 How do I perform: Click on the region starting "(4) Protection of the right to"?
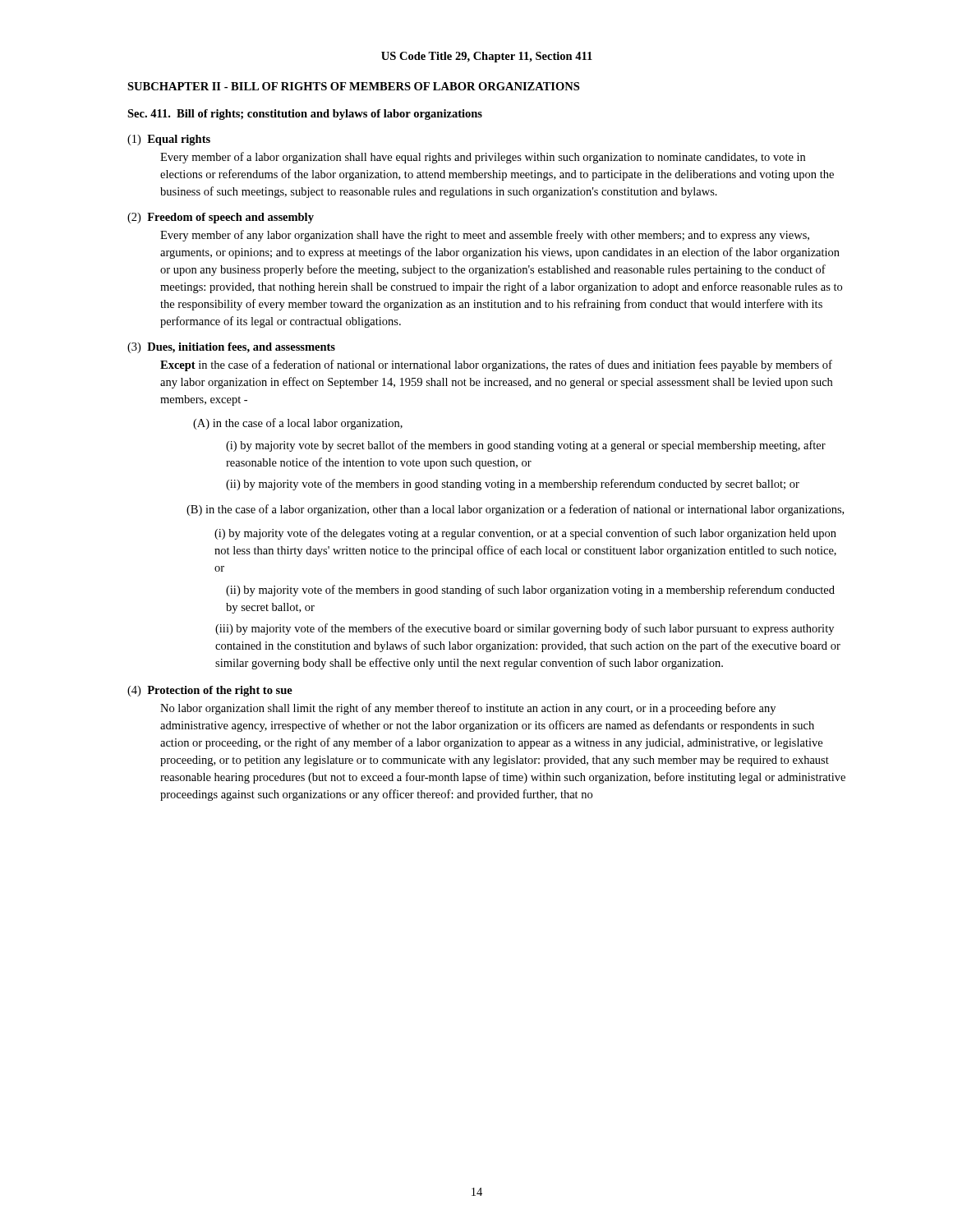pyautogui.click(x=210, y=690)
